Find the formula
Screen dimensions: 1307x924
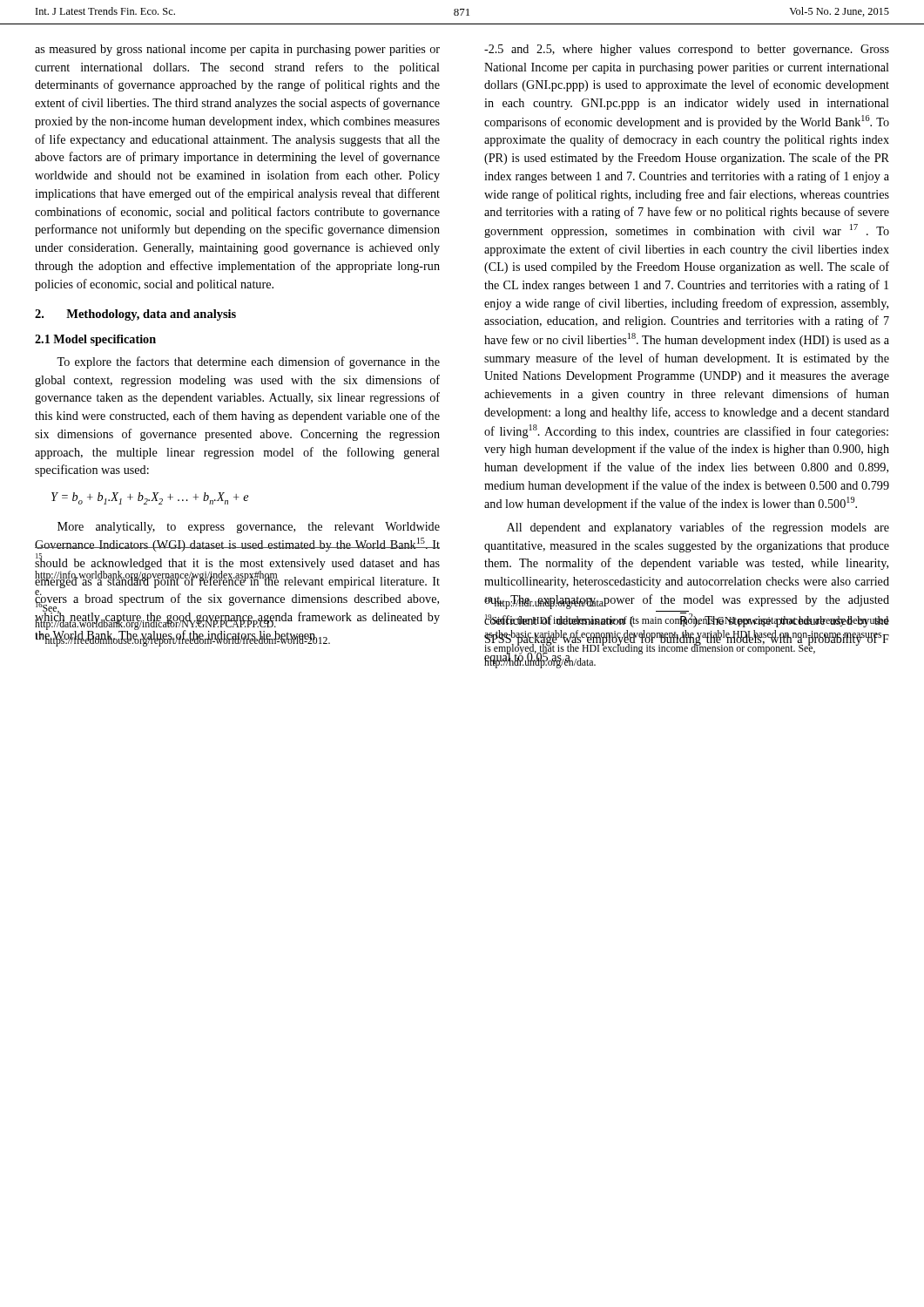[x=150, y=498]
